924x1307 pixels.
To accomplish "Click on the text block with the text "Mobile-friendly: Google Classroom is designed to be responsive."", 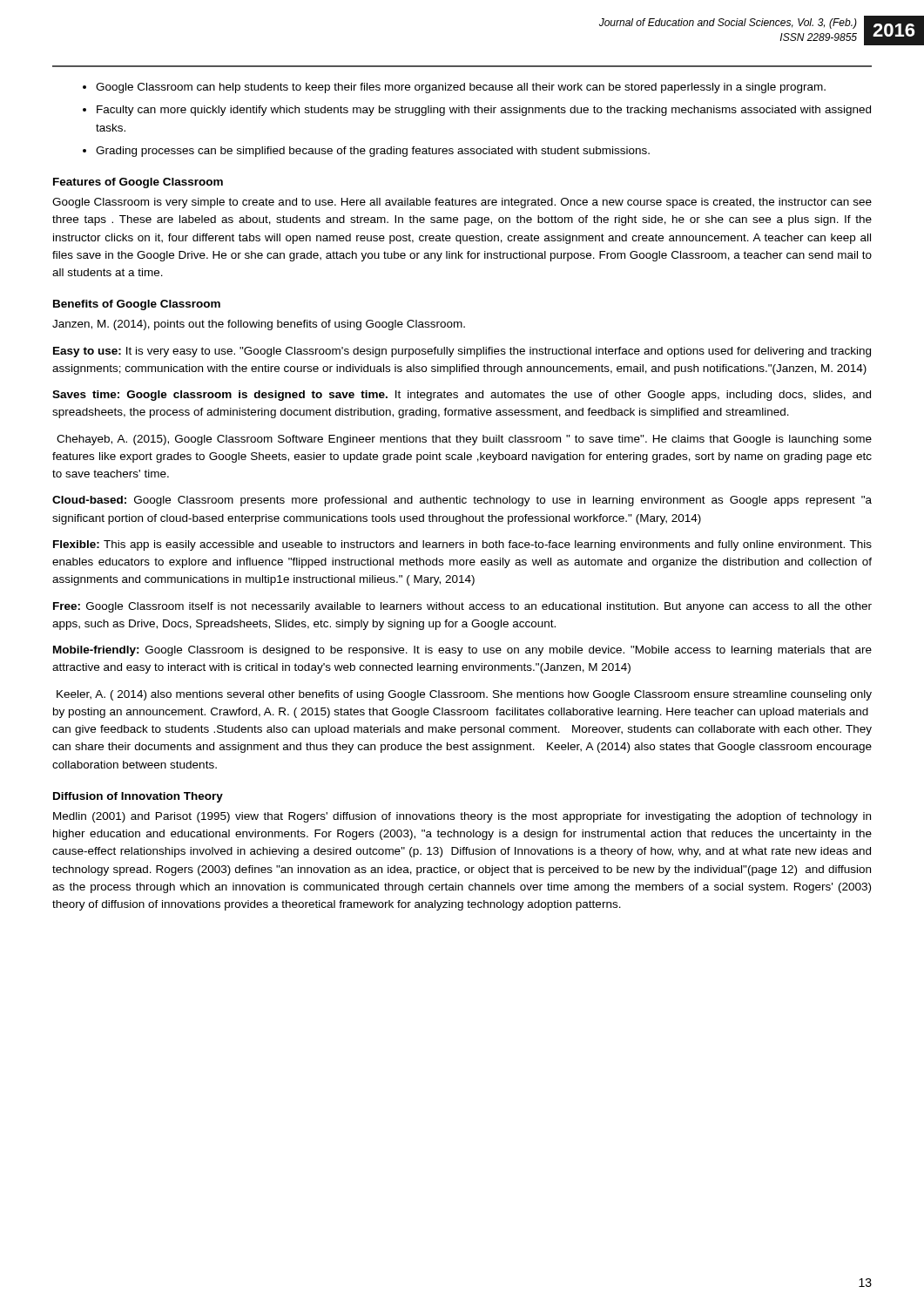I will click(x=462, y=658).
